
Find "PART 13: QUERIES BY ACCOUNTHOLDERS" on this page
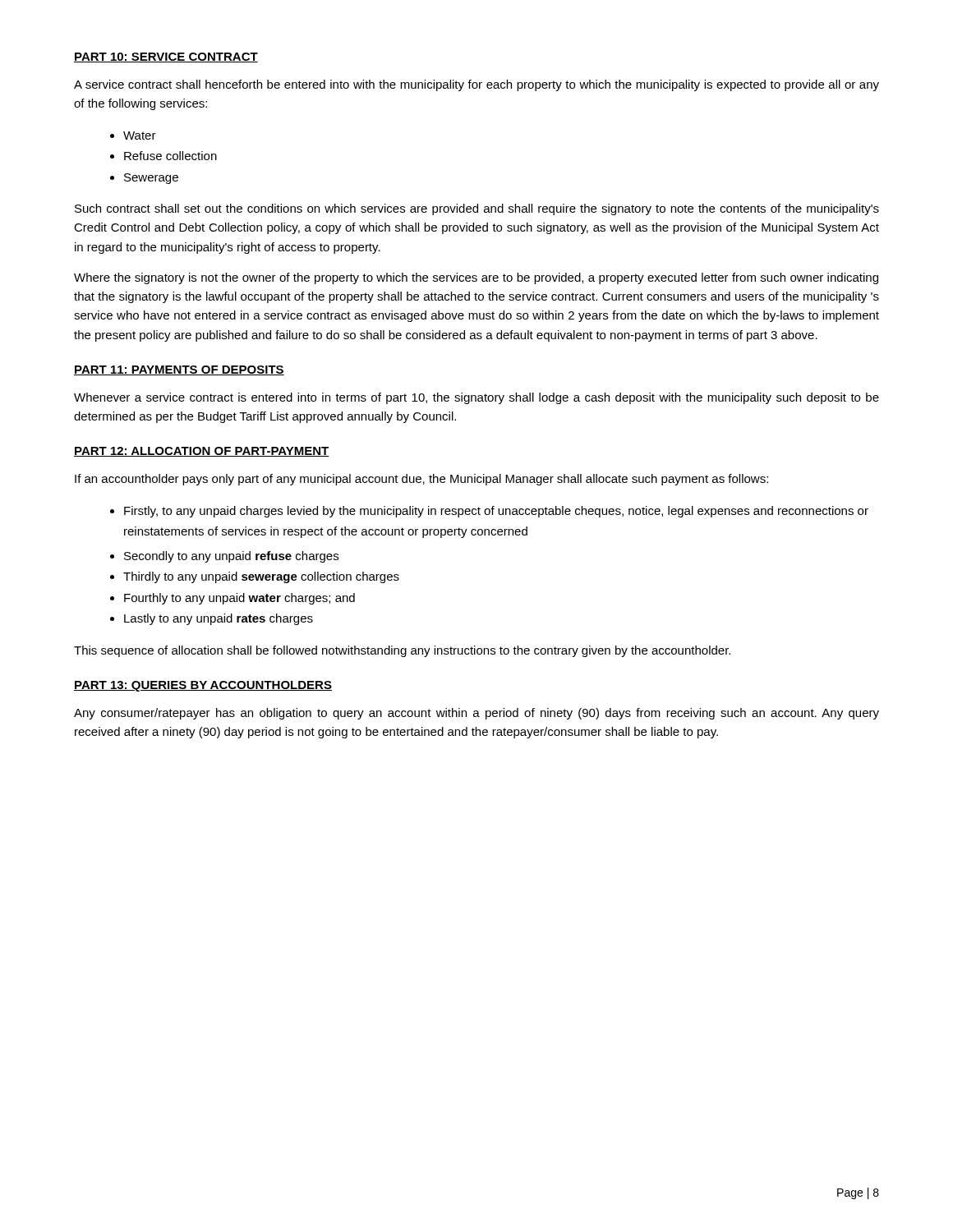tap(203, 684)
